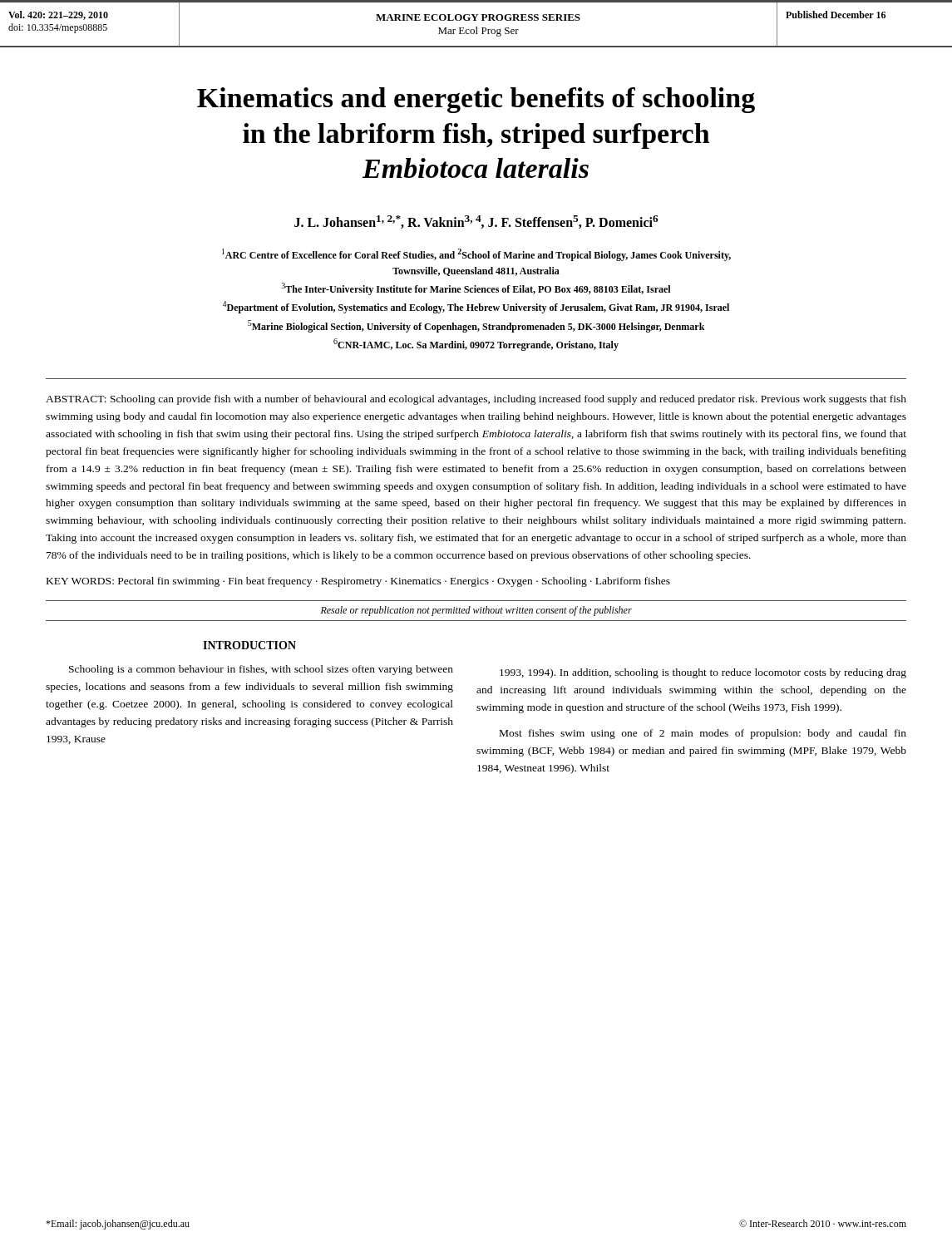Find the text block that says "J. L. Johansen1, 2,*, R. Vaknin3, 4,"
Image resolution: width=952 pixels, height=1247 pixels.
pyautogui.click(x=476, y=220)
